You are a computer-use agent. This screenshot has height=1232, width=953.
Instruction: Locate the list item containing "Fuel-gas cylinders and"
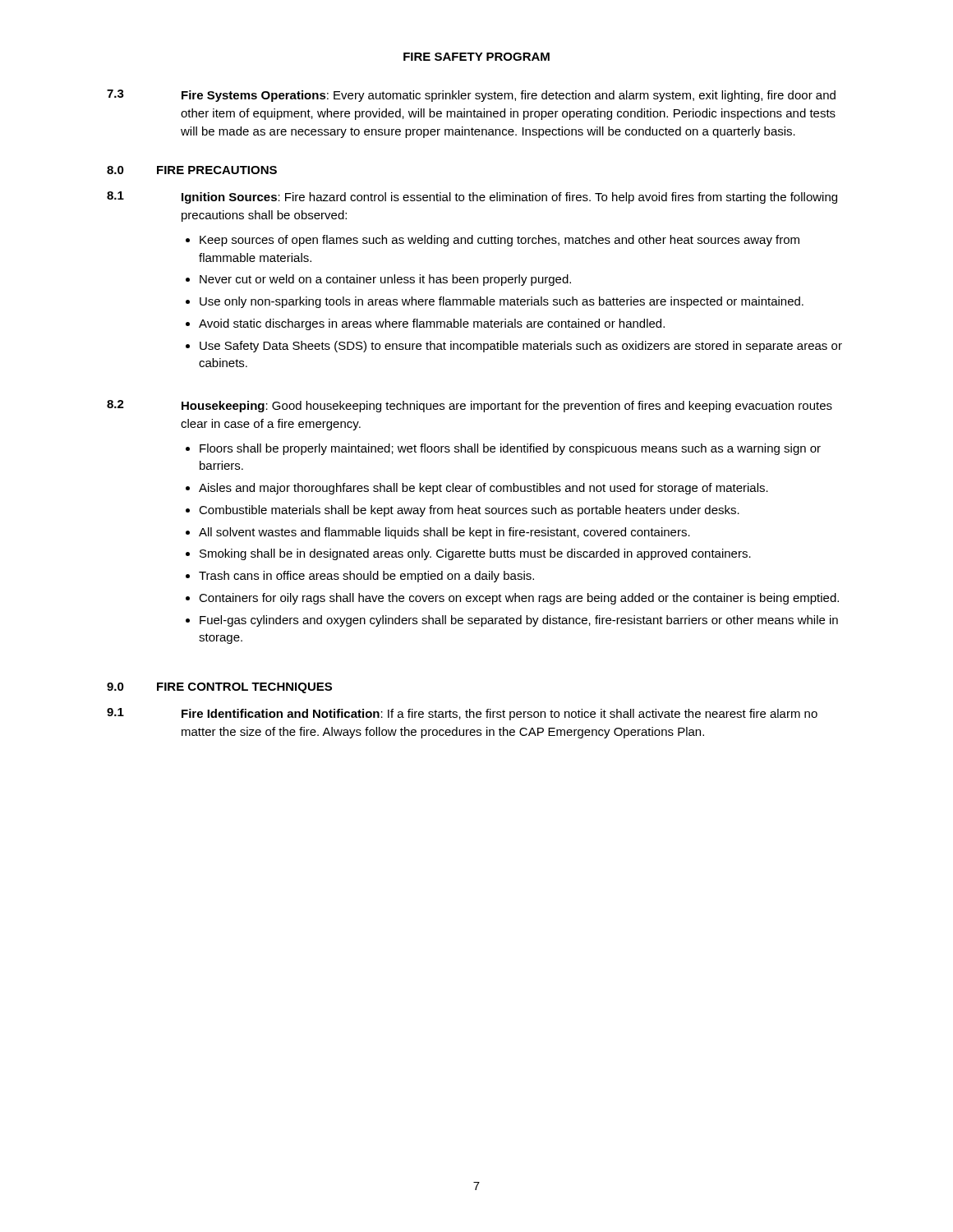[x=519, y=628]
